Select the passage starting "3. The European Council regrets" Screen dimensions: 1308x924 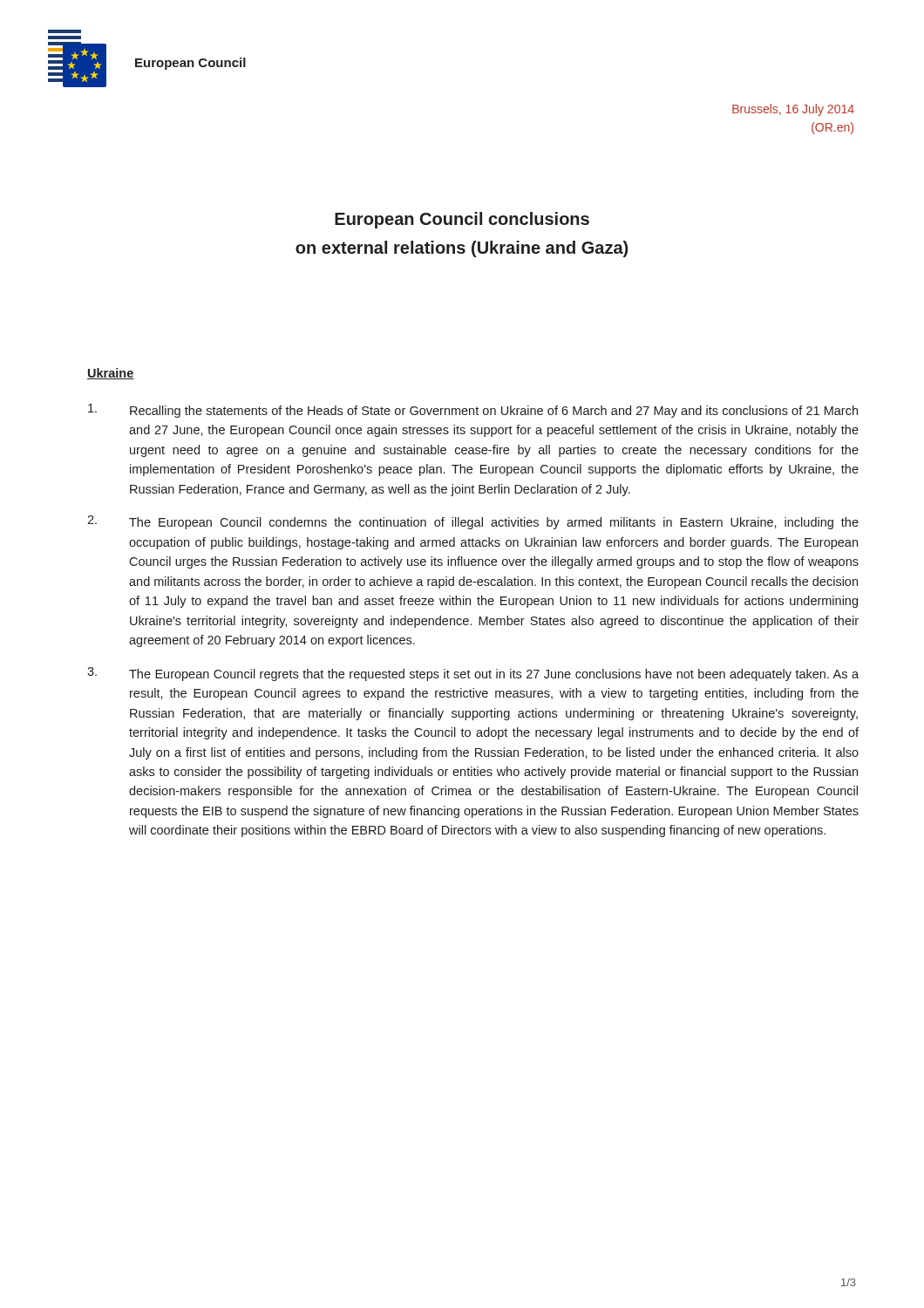point(473,752)
